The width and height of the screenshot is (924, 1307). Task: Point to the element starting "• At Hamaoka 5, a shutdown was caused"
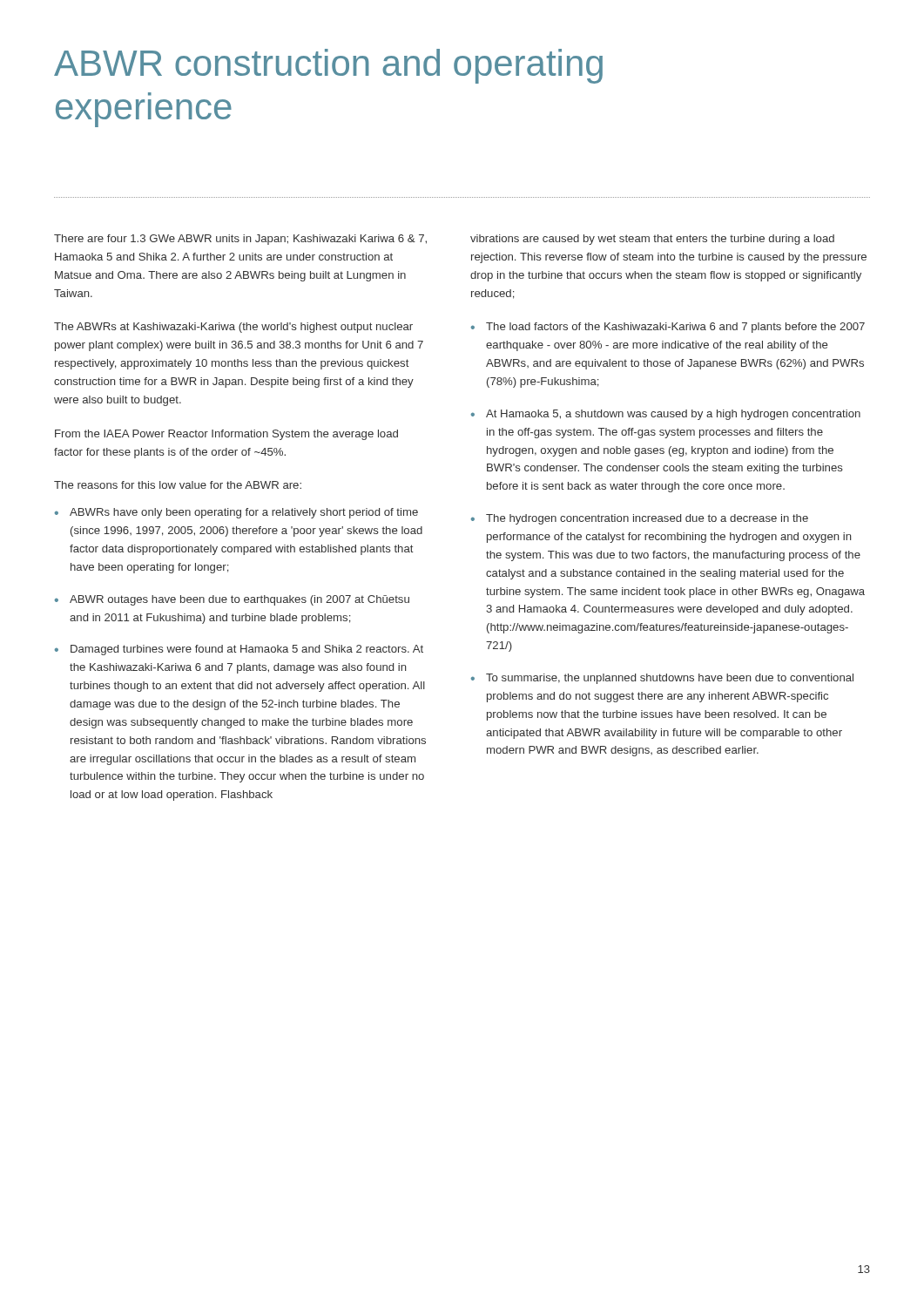click(x=670, y=450)
